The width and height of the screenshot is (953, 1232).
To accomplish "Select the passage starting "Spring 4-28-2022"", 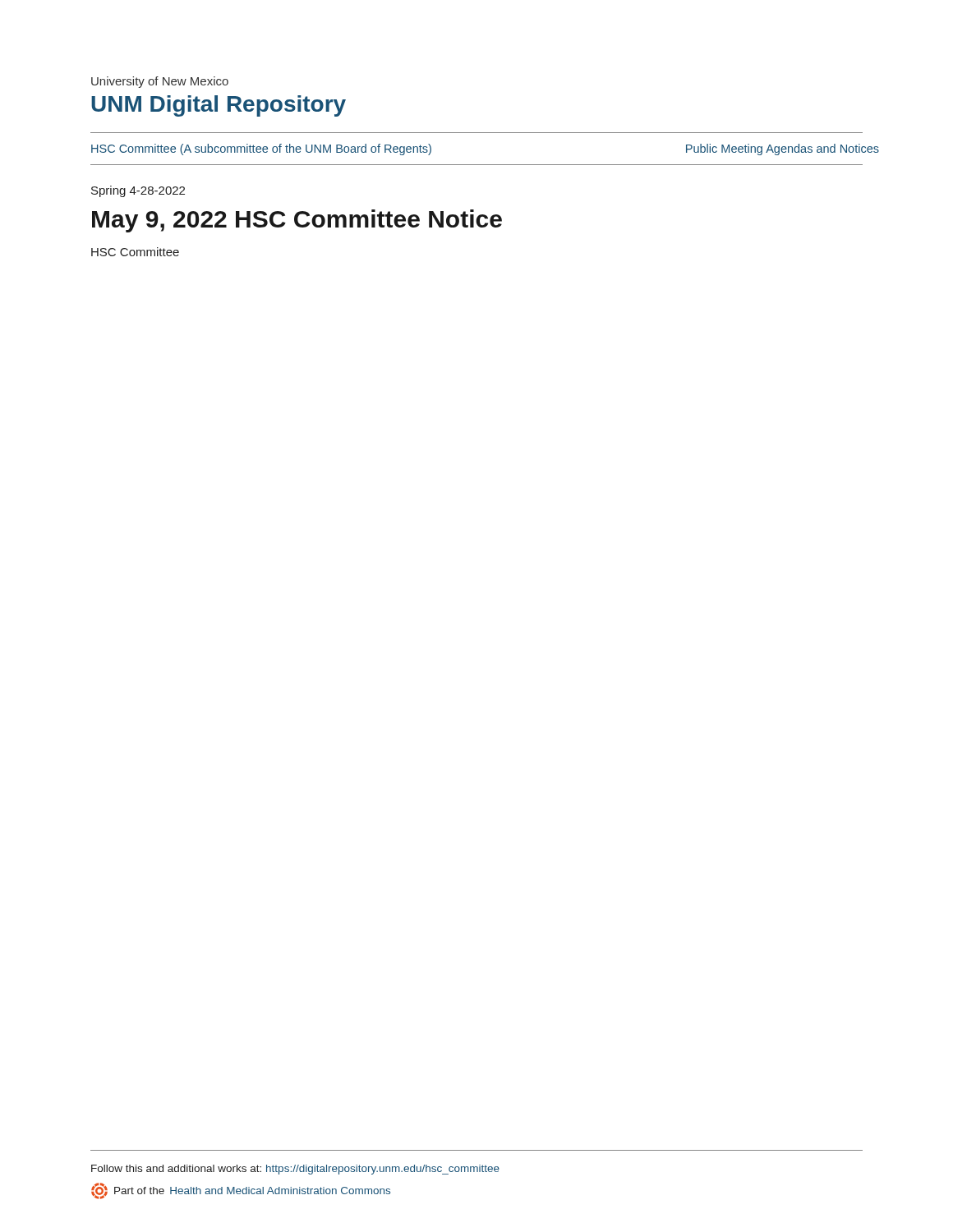I will click(x=138, y=190).
